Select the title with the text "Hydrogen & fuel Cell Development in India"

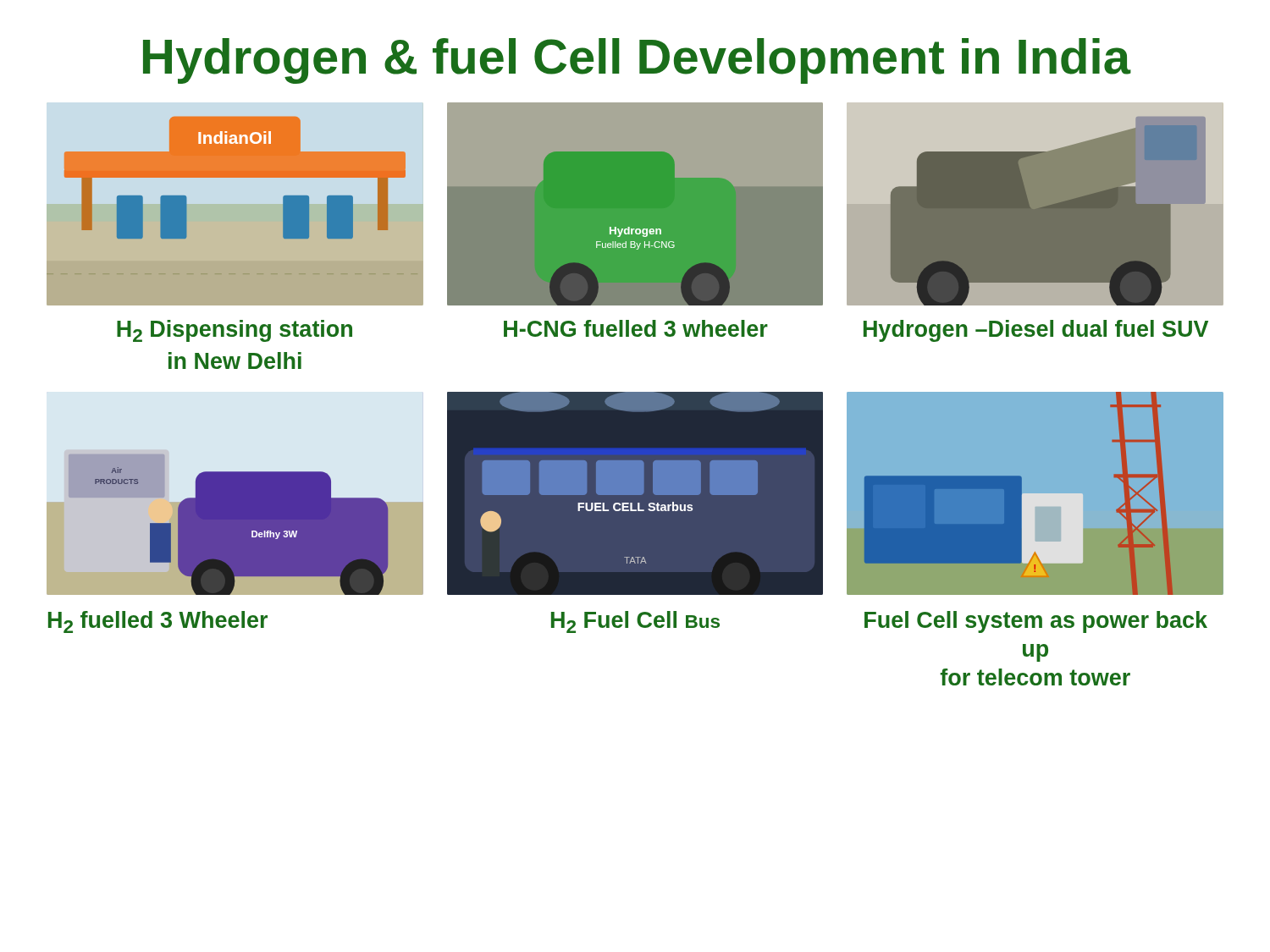pos(635,57)
